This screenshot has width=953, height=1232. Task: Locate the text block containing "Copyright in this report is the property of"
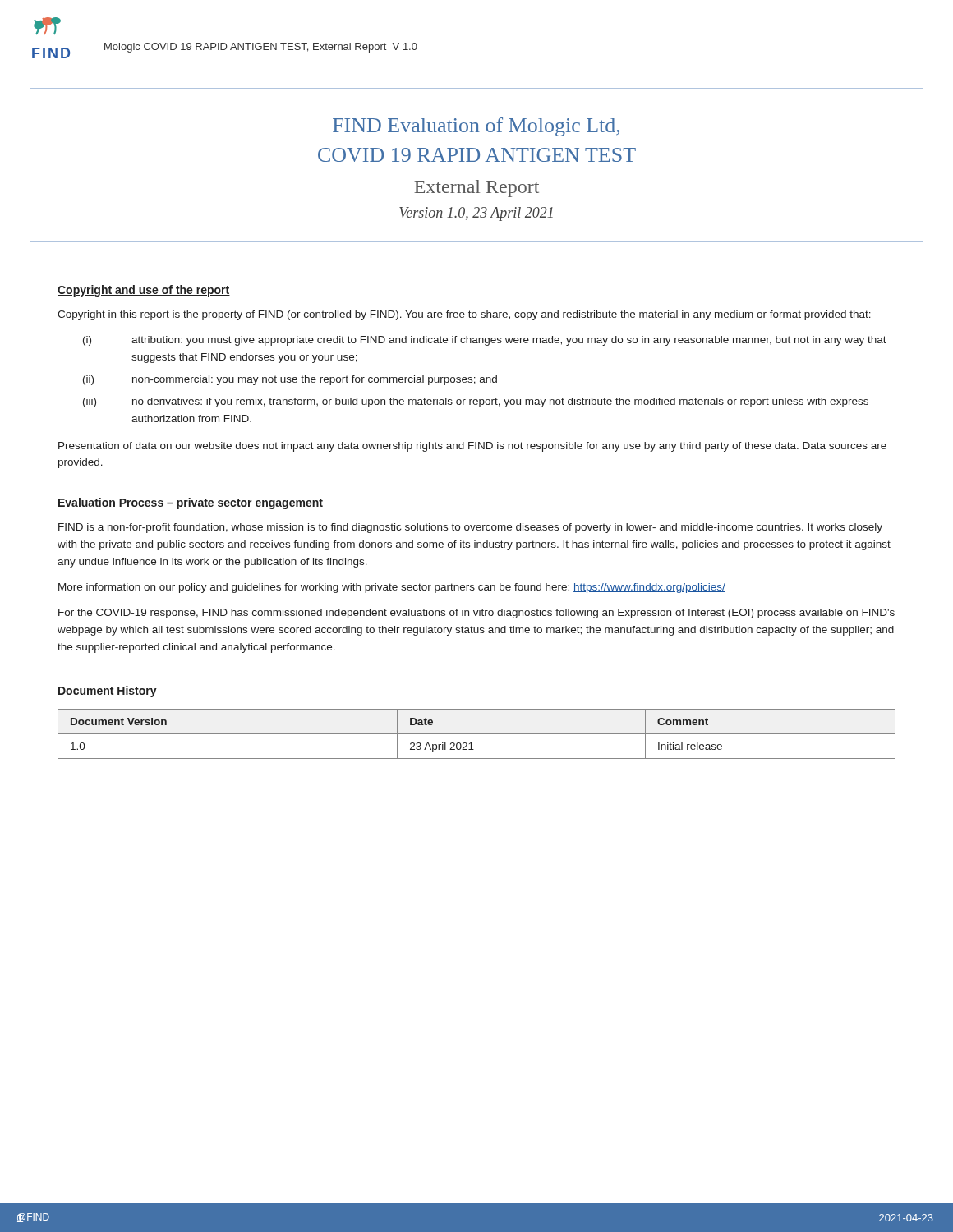tap(464, 314)
